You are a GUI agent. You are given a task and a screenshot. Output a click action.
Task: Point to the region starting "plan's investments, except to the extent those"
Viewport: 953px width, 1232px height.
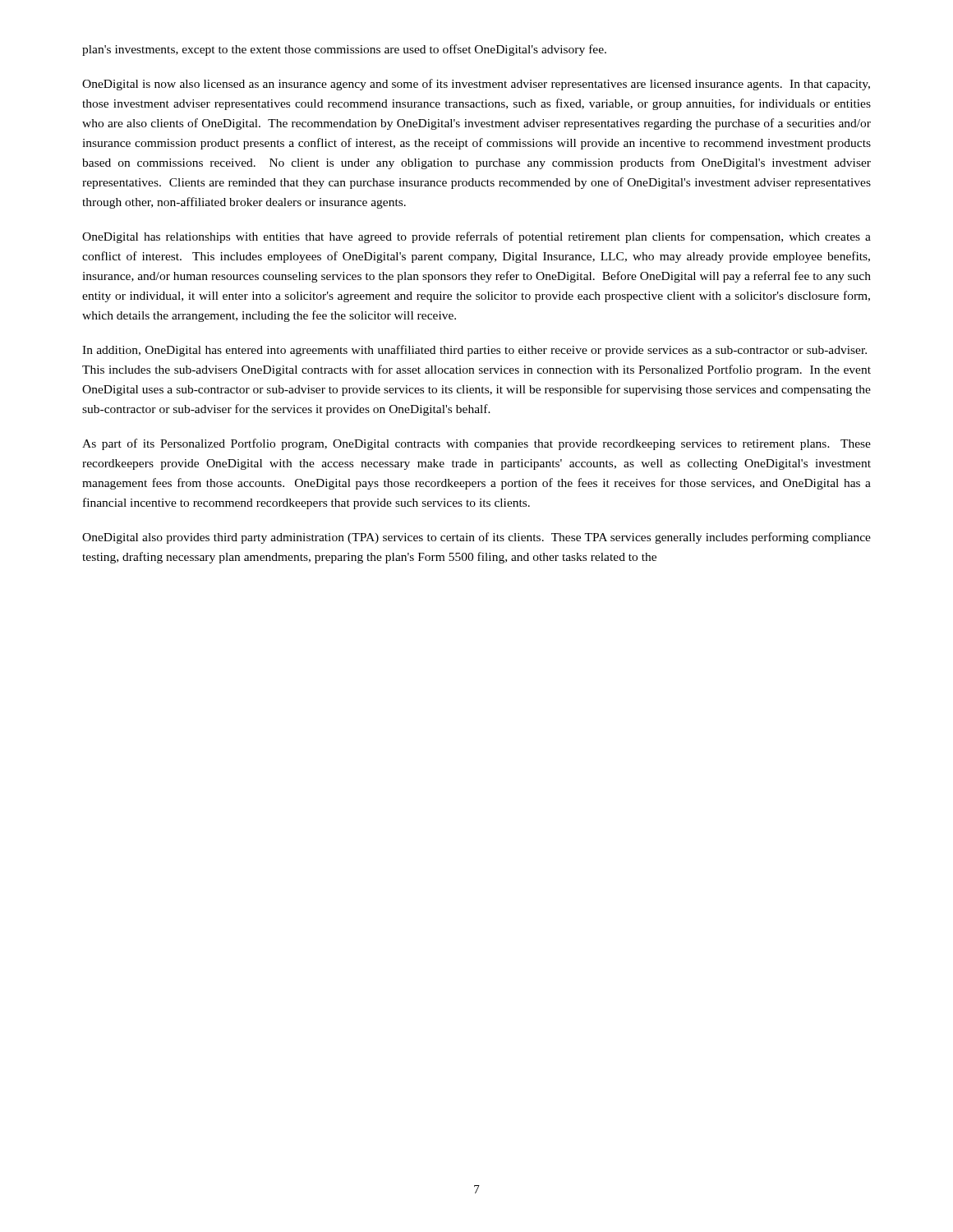476,49
